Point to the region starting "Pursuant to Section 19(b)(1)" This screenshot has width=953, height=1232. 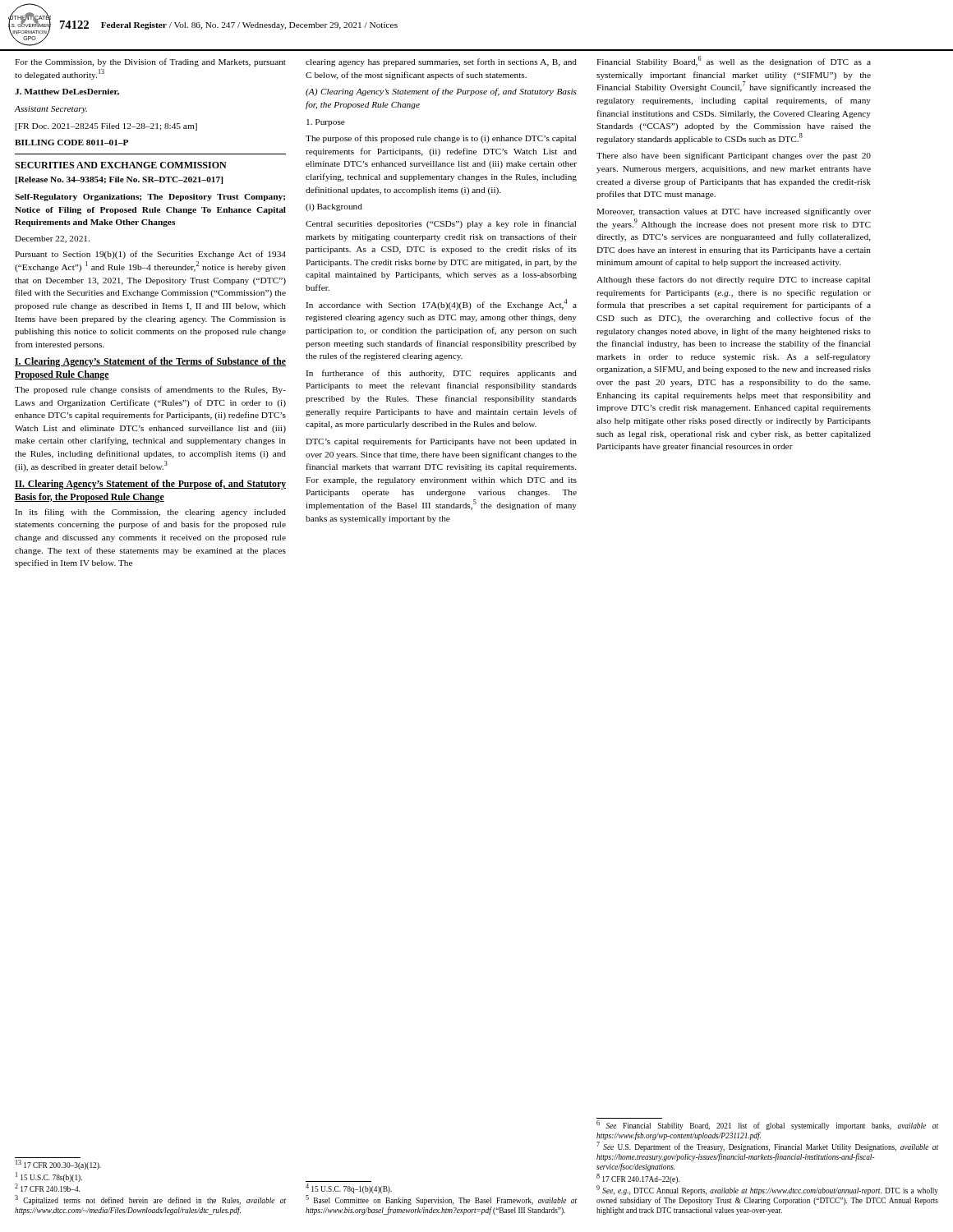tap(150, 300)
